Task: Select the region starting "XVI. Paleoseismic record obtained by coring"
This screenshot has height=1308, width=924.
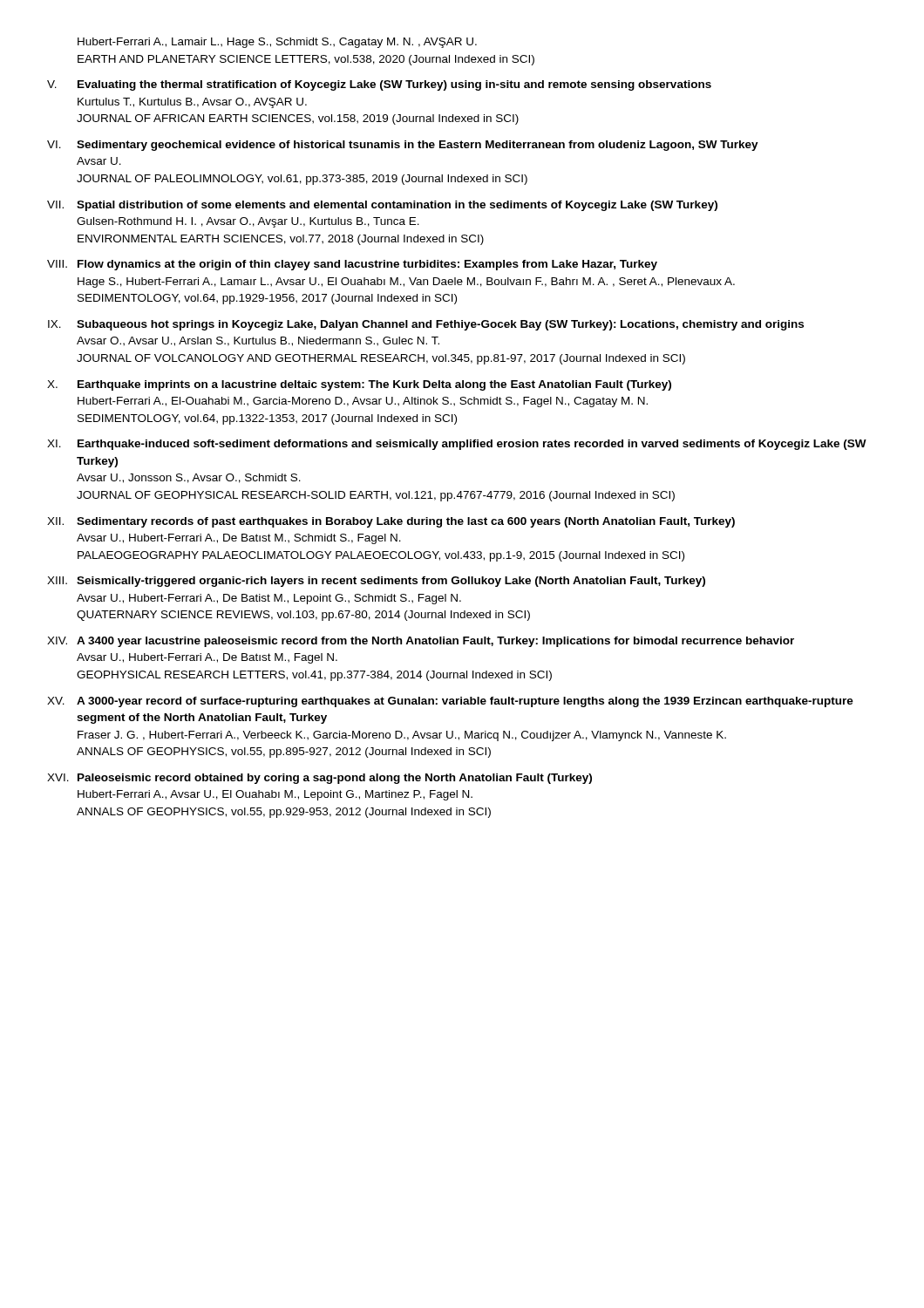Action: [462, 795]
